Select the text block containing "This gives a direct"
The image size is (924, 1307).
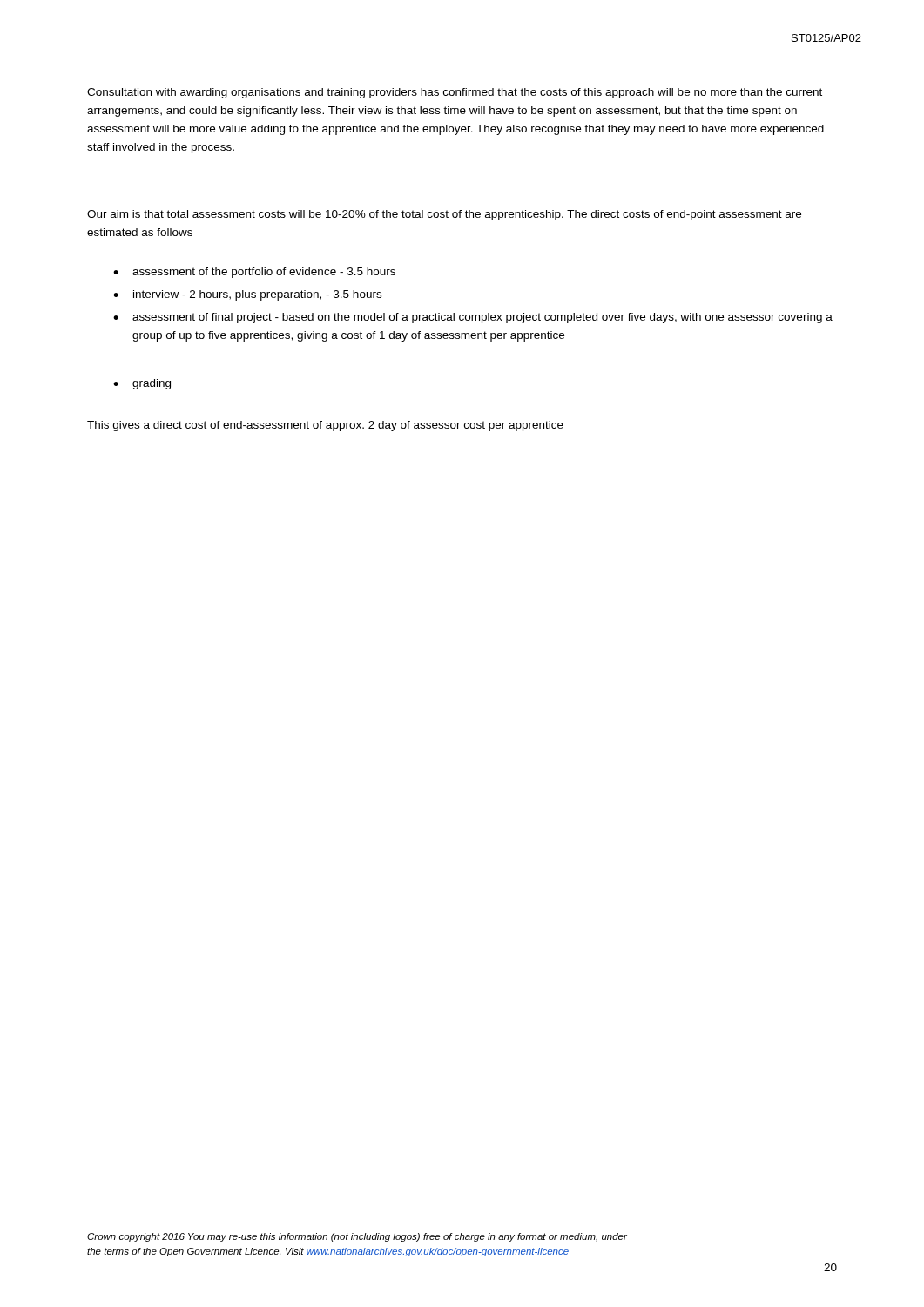tap(325, 425)
